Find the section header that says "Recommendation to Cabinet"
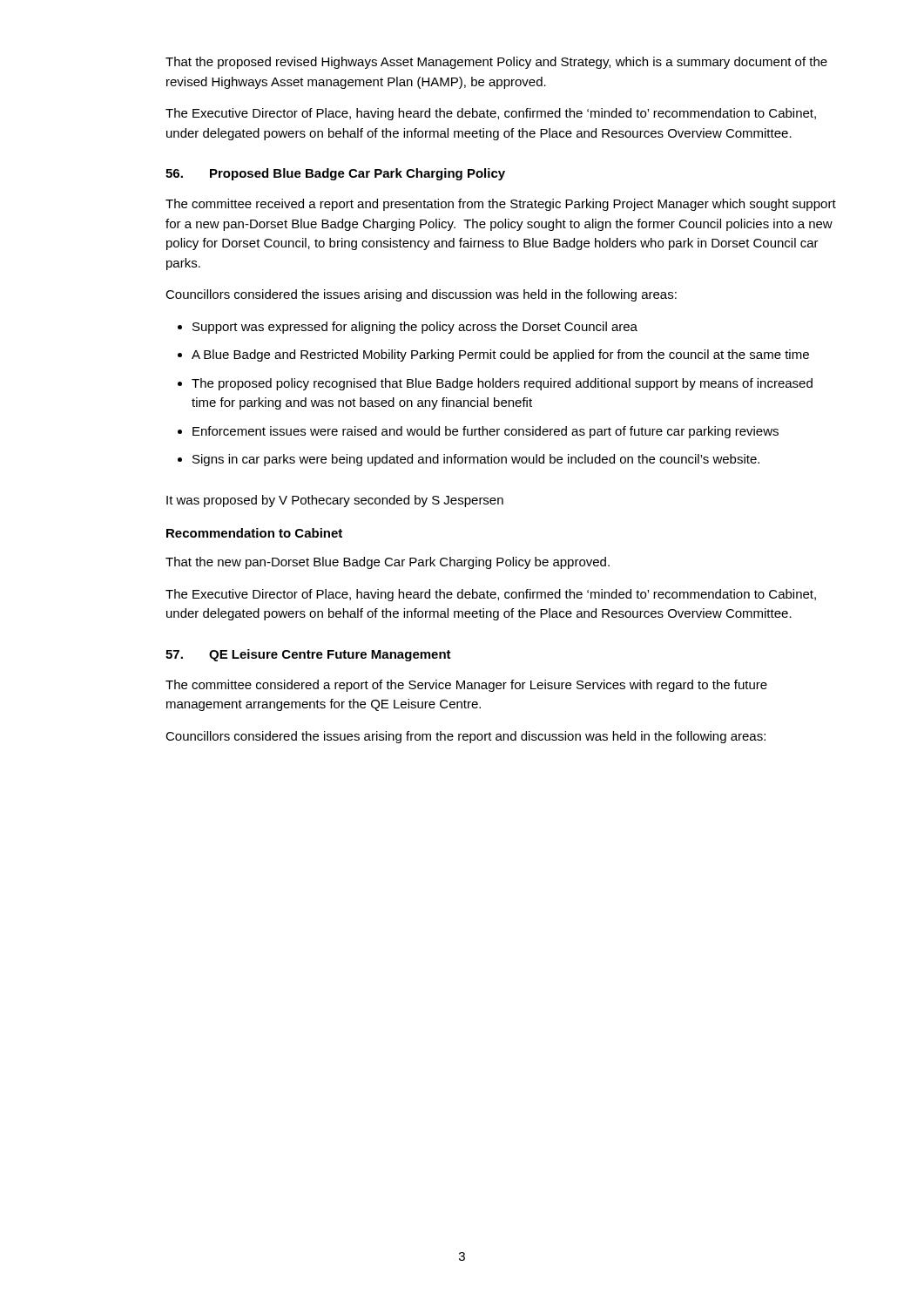 pyautogui.click(x=254, y=533)
